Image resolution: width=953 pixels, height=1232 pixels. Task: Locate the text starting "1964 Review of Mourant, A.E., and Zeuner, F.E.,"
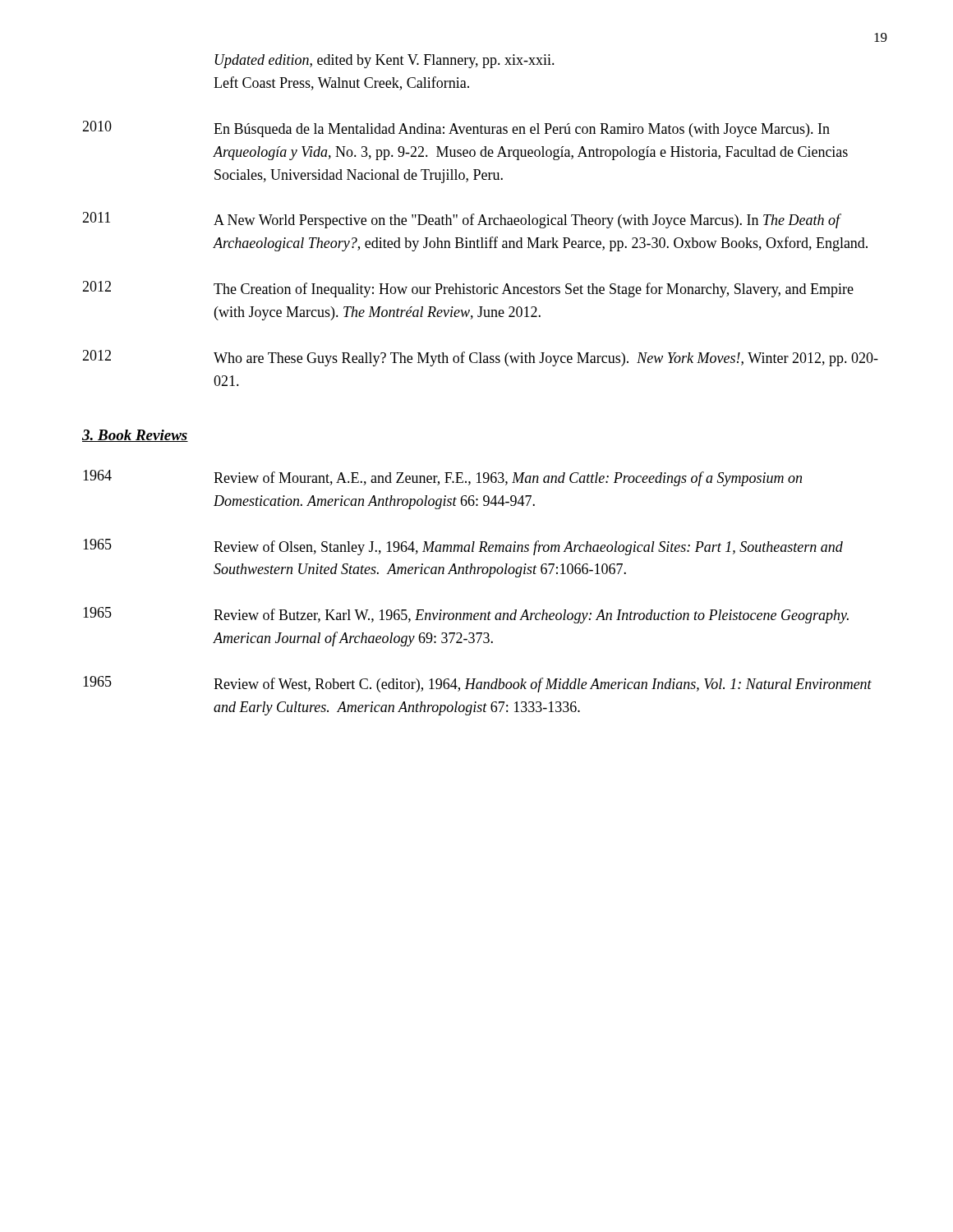[x=485, y=490]
